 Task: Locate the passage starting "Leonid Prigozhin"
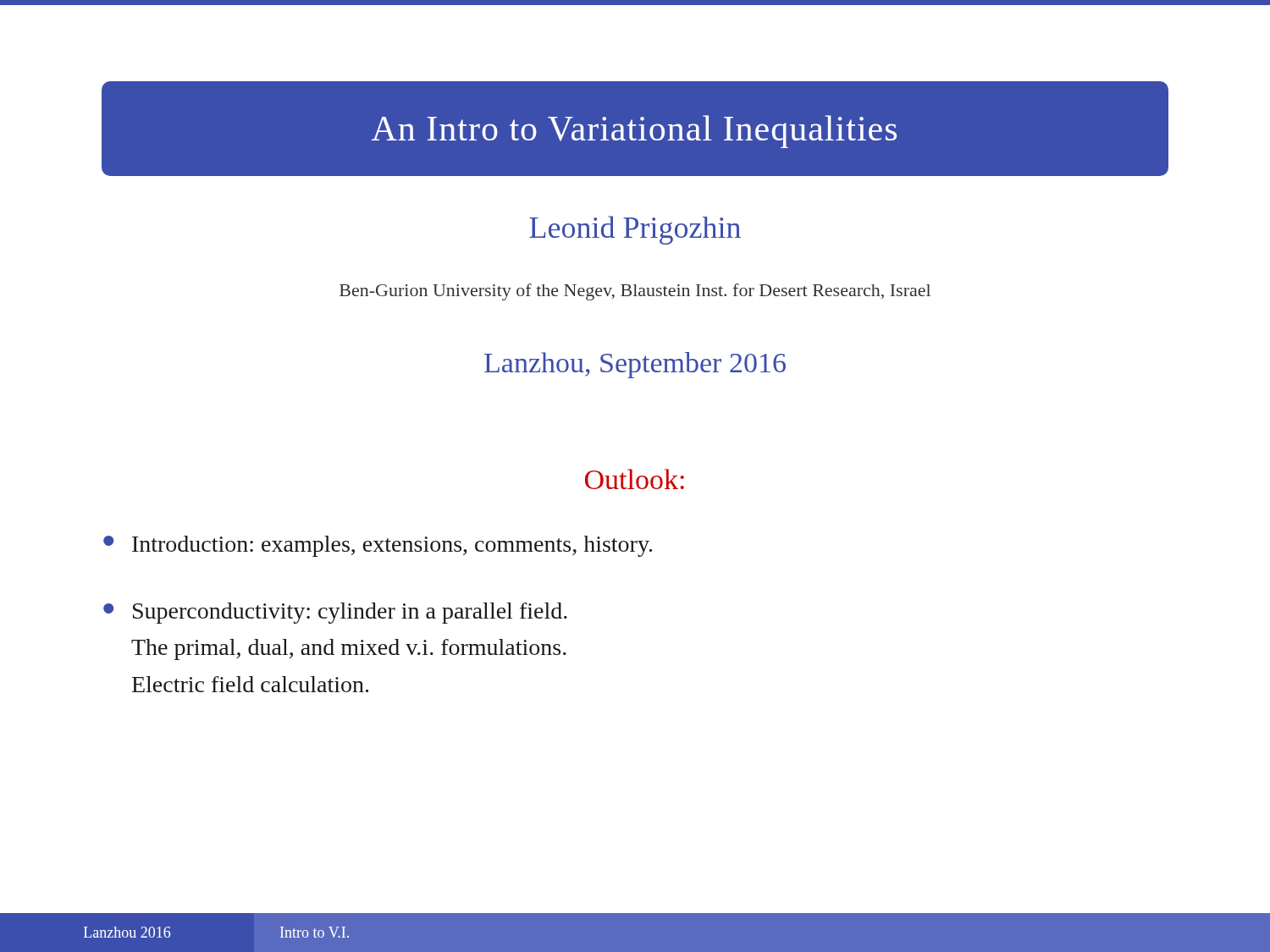pos(635,228)
